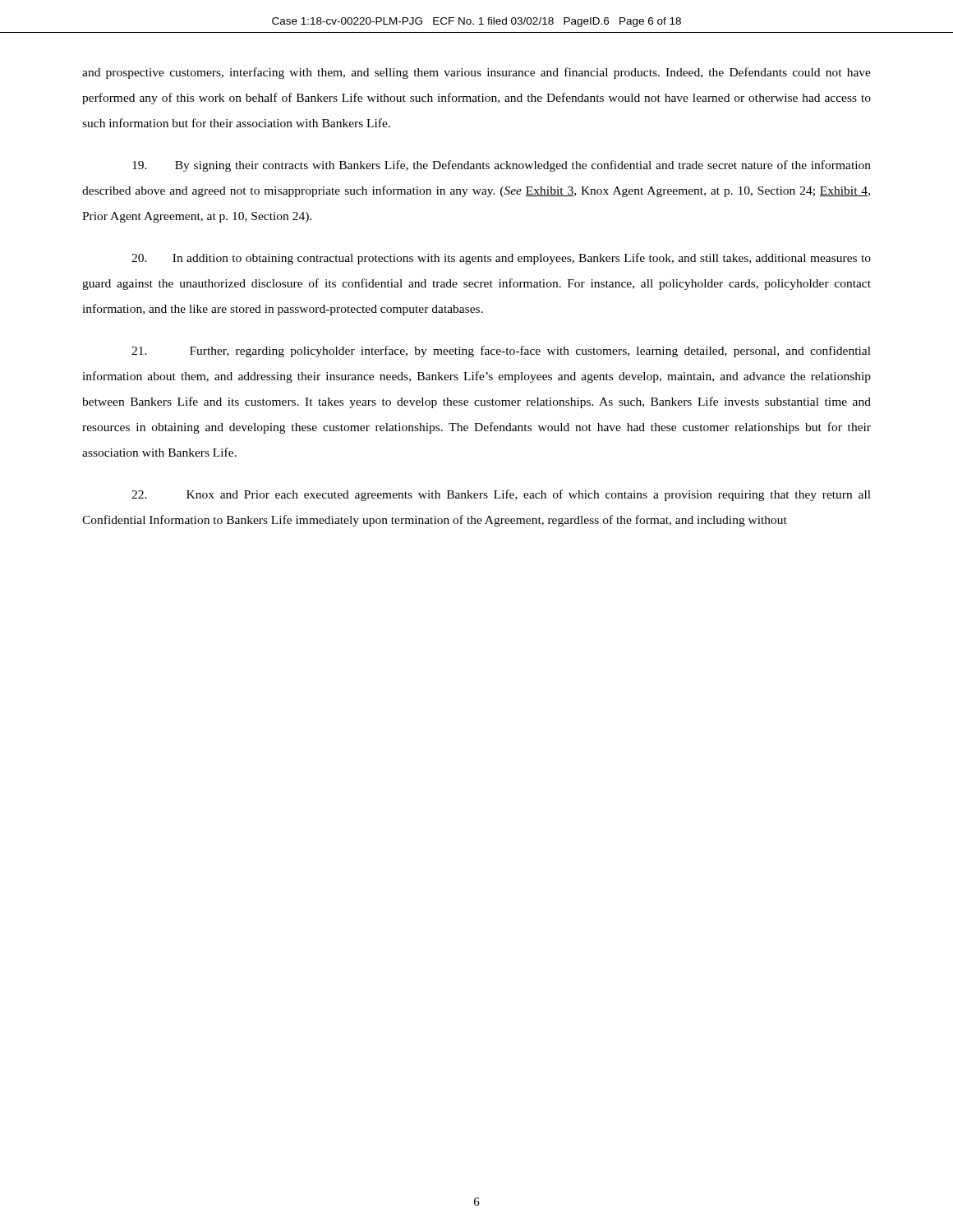Point to the text block starting "Knox and Prior each executed agreements with"
Image resolution: width=953 pixels, height=1232 pixels.
476,507
